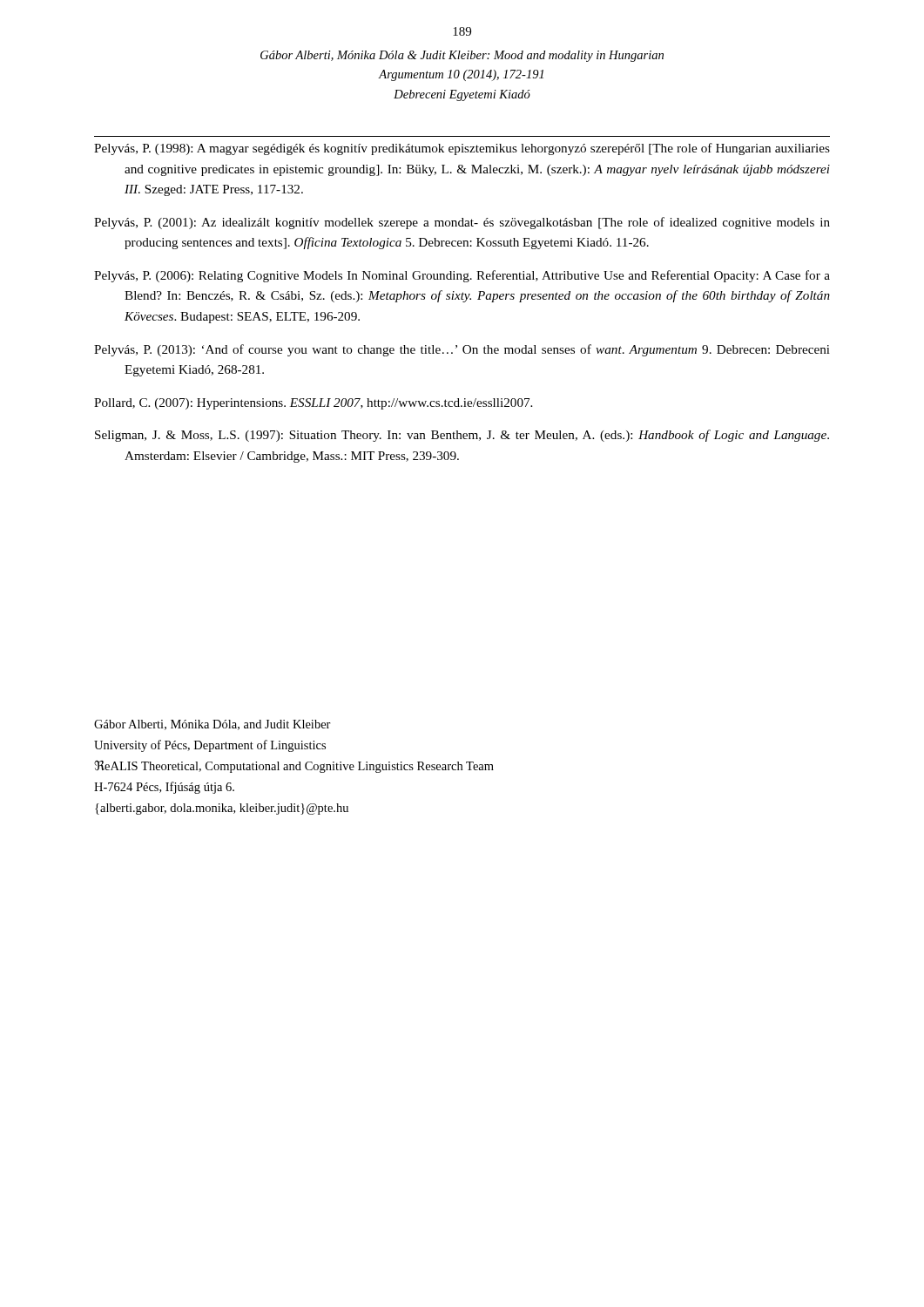
Task: Click the passage that begins "Pelyvás, P. (1998): A"
Action: coord(462,168)
